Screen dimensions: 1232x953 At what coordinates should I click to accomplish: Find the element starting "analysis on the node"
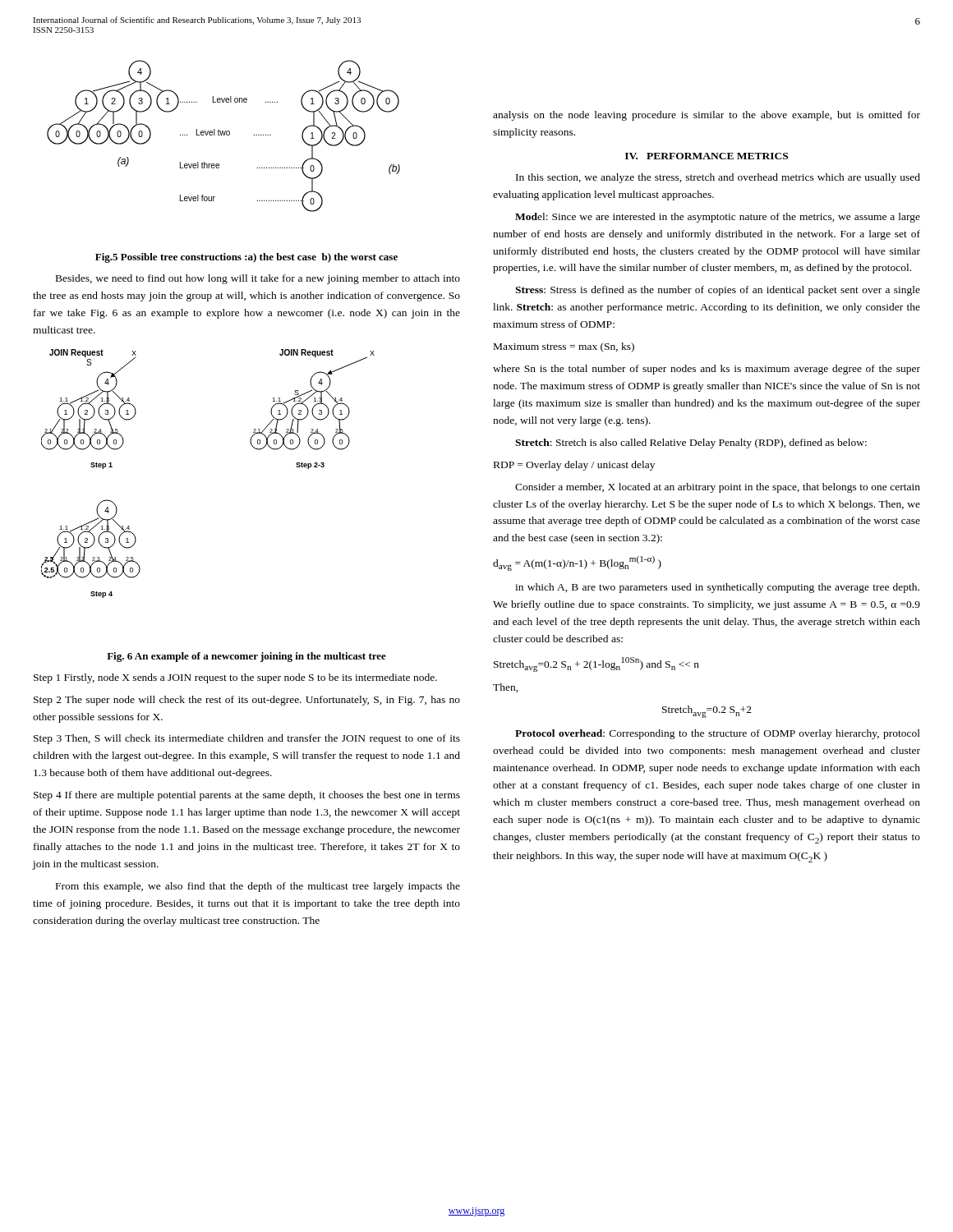coord(707,124)
